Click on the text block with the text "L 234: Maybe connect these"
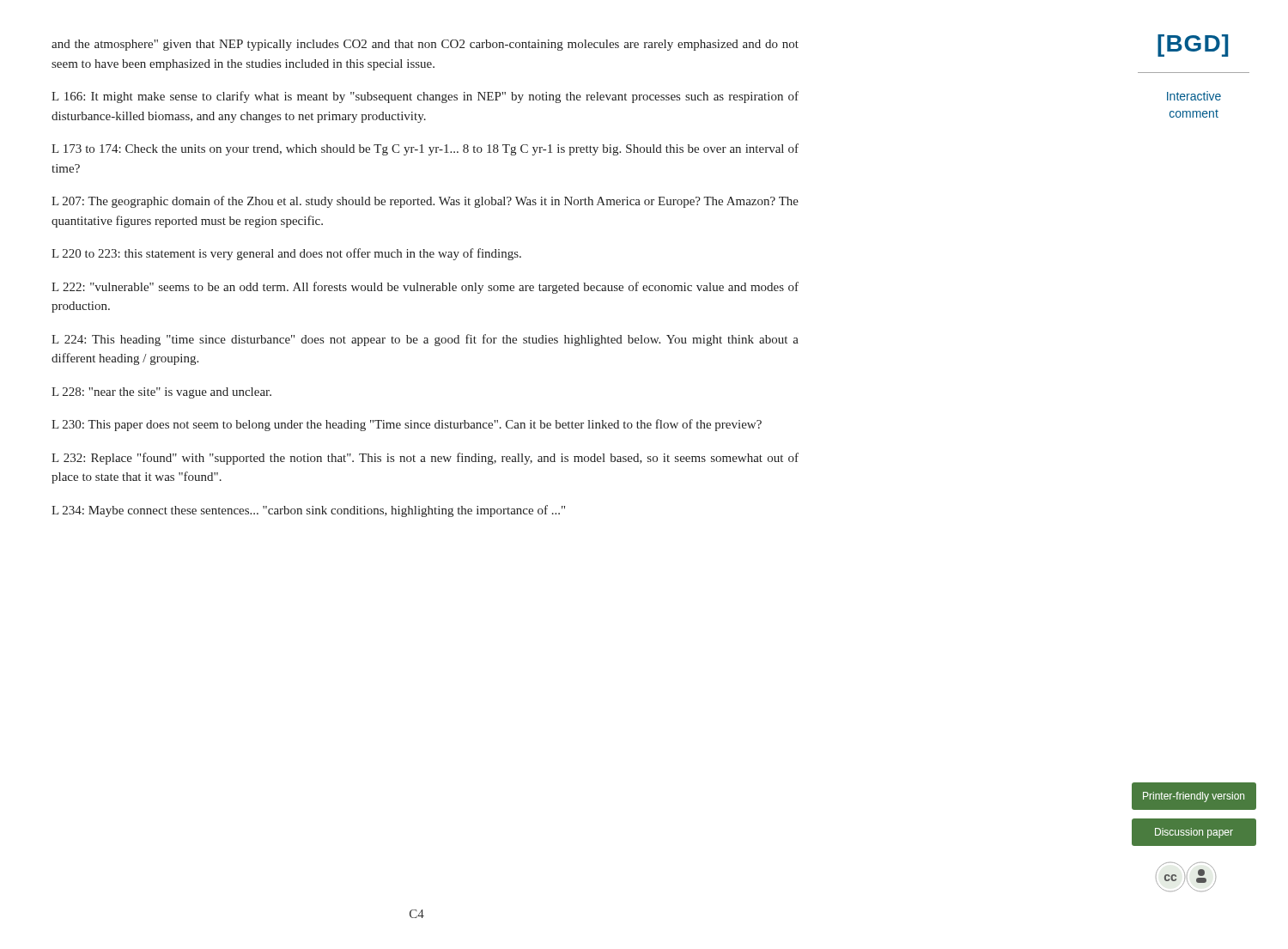The width and height of the screenshot is (1288, 949). tap(309, 510)
